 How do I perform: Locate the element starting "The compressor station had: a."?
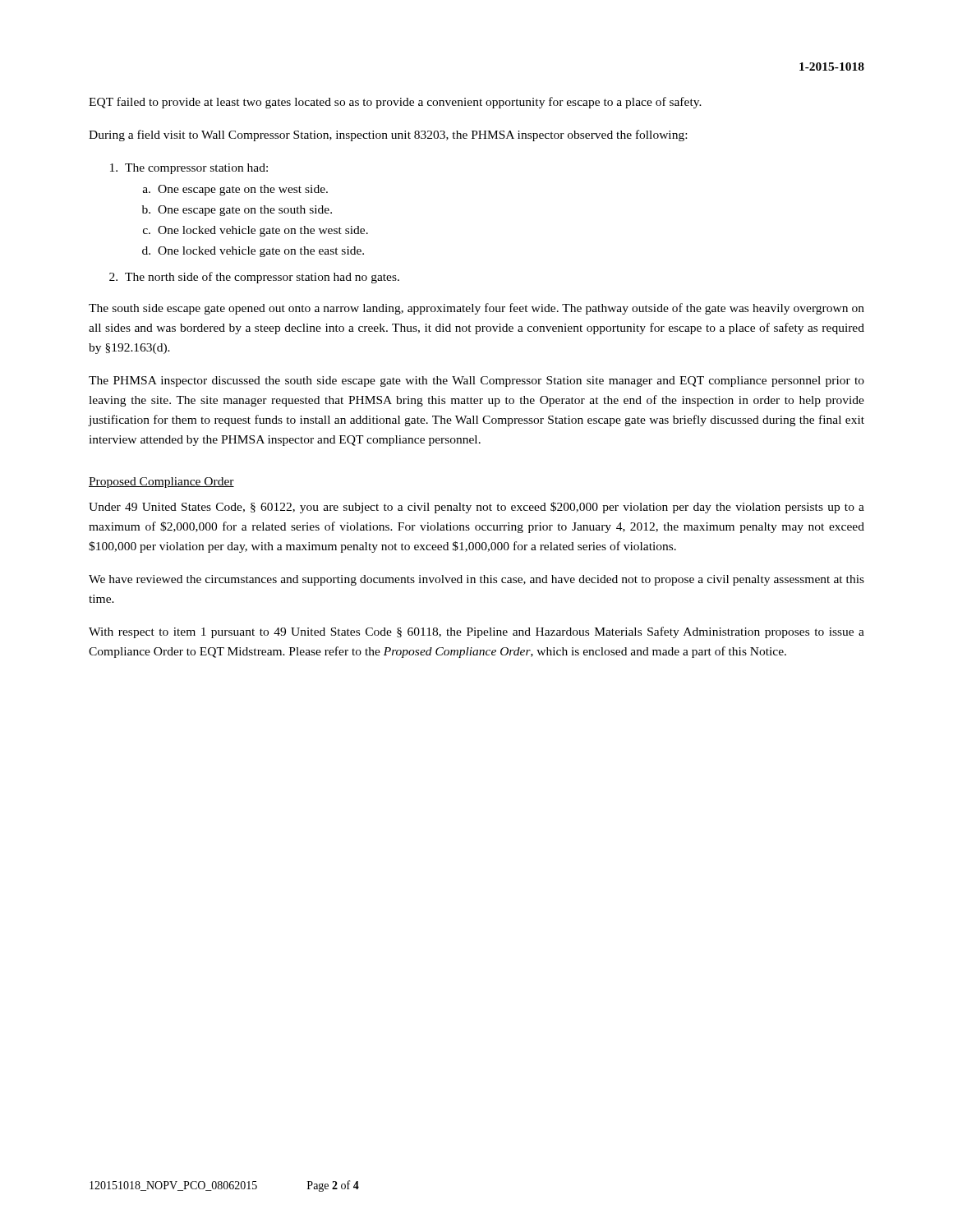229,211
